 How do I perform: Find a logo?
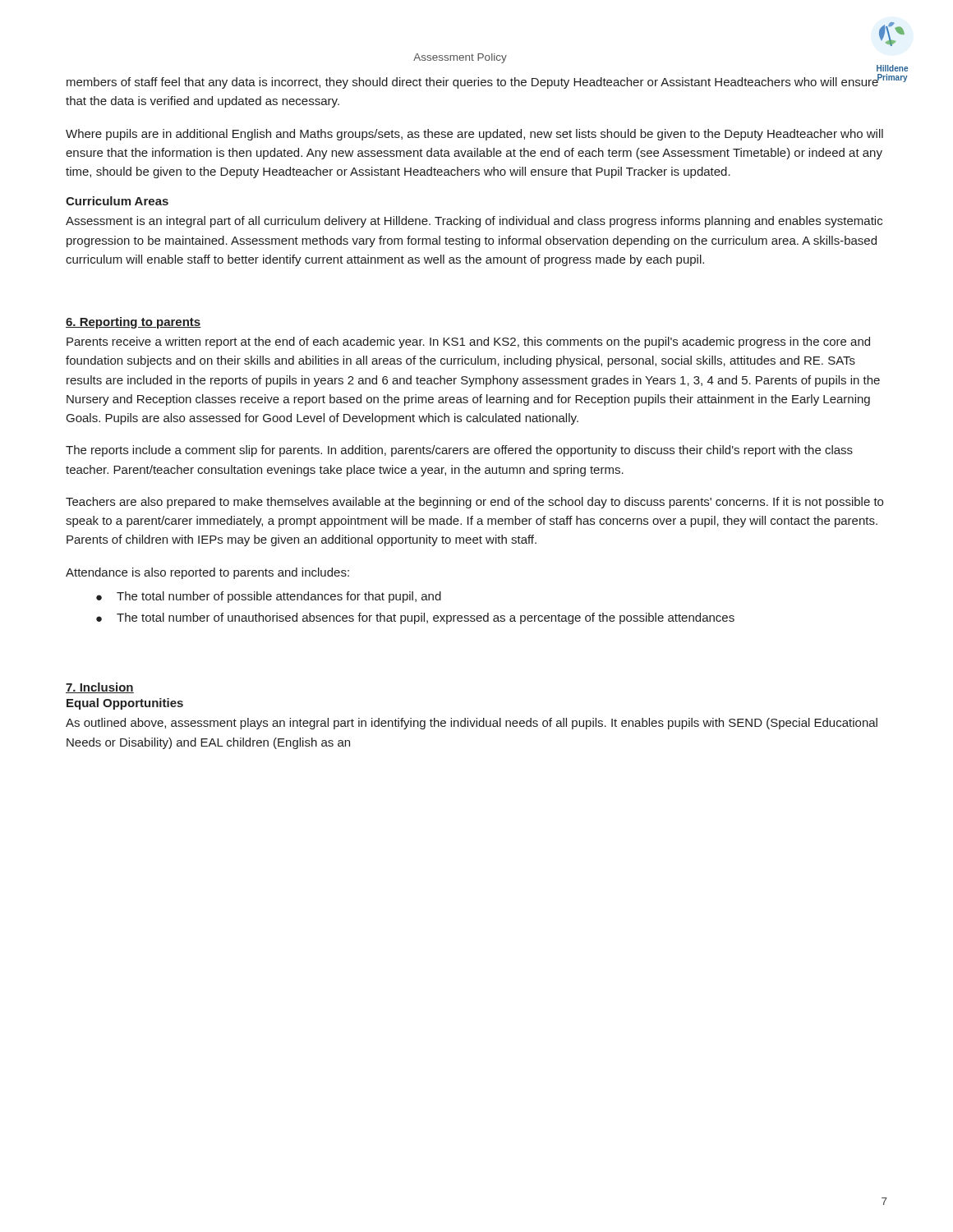click(x=892, y=48)
